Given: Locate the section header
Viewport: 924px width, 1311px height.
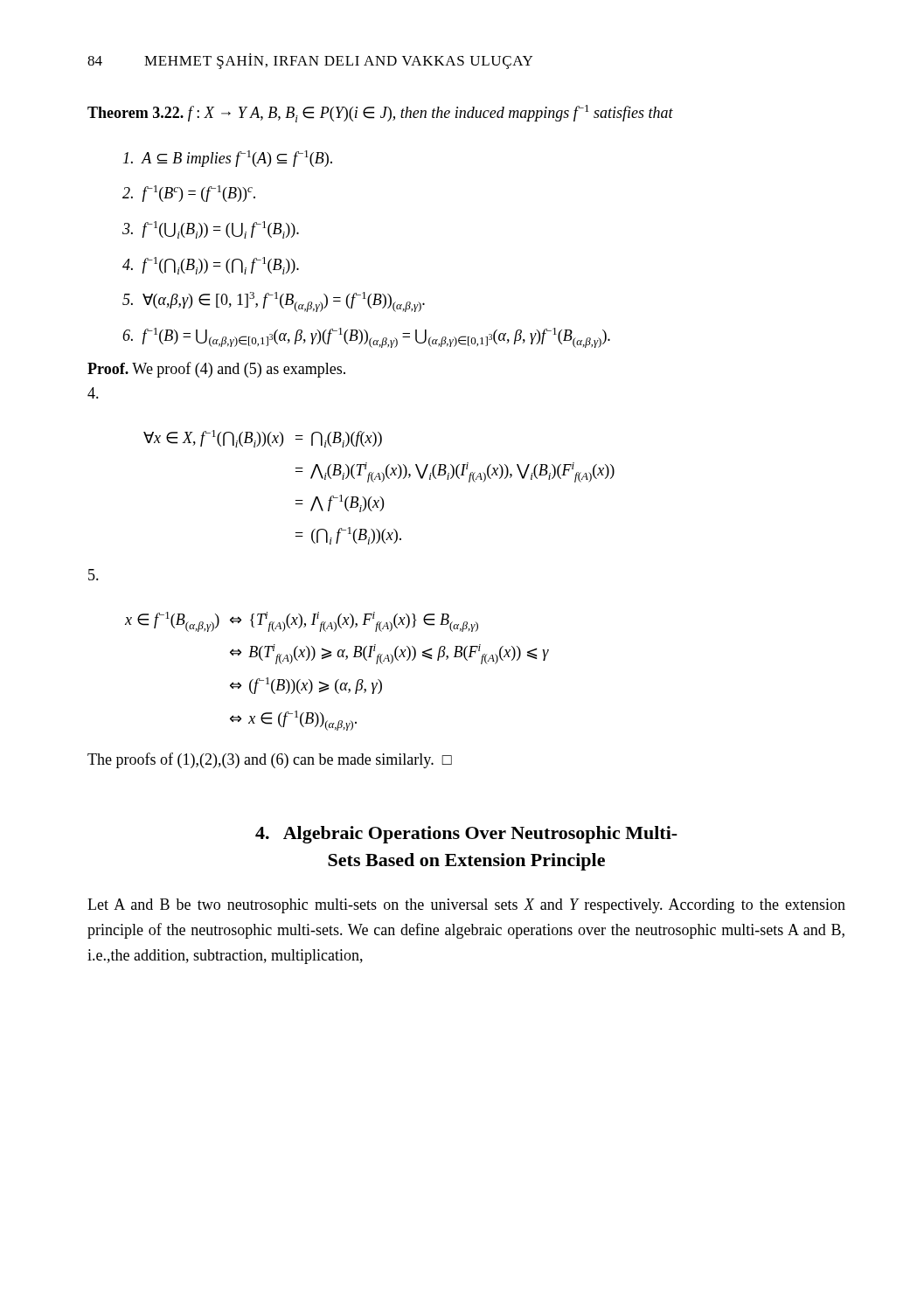Looking at the screenshot, I should [x=466, y=847].
